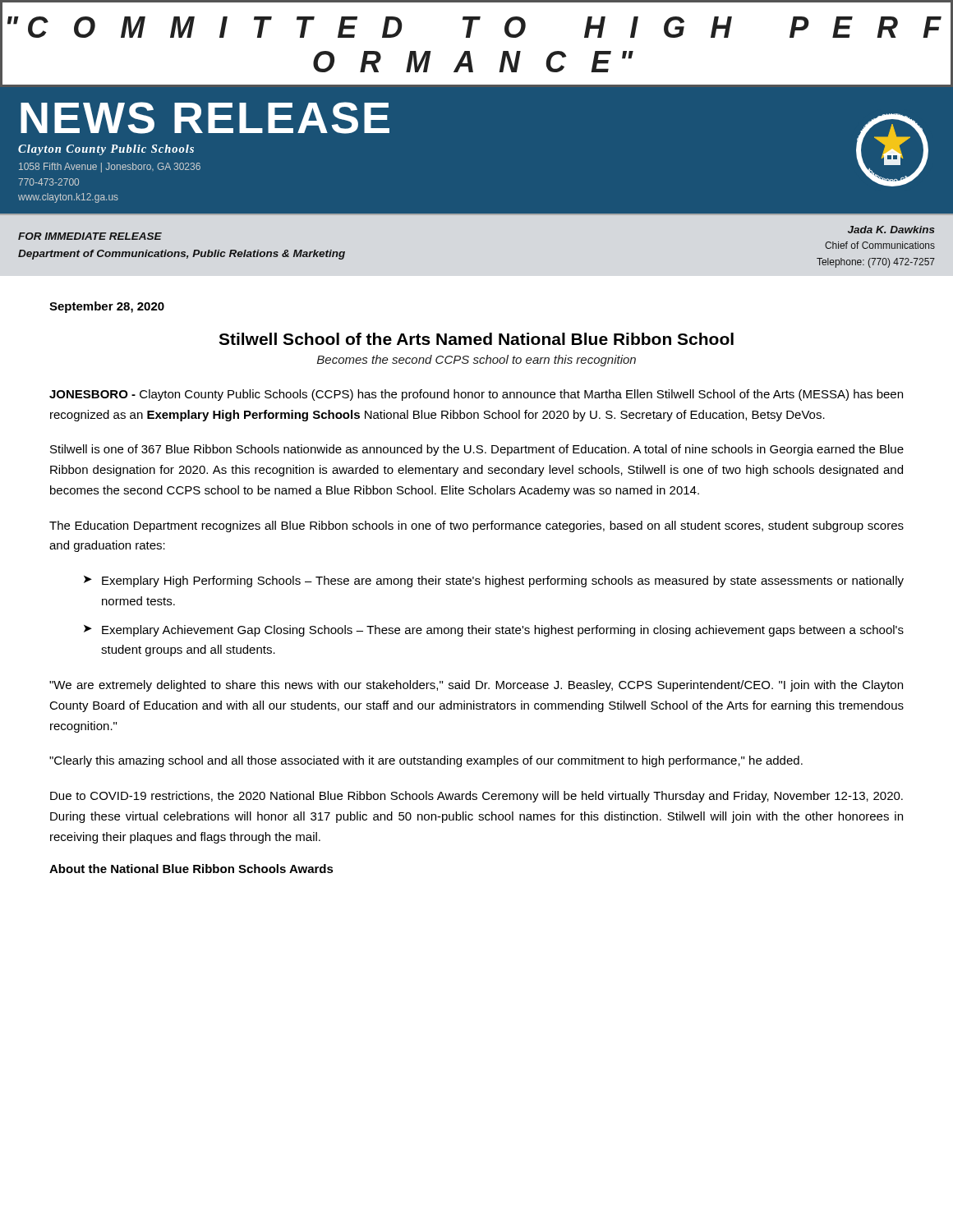
Task: Find the text block starting "FOR IMMEDIATE RELEASE Department of Communications, Public"
Action: 182,245
